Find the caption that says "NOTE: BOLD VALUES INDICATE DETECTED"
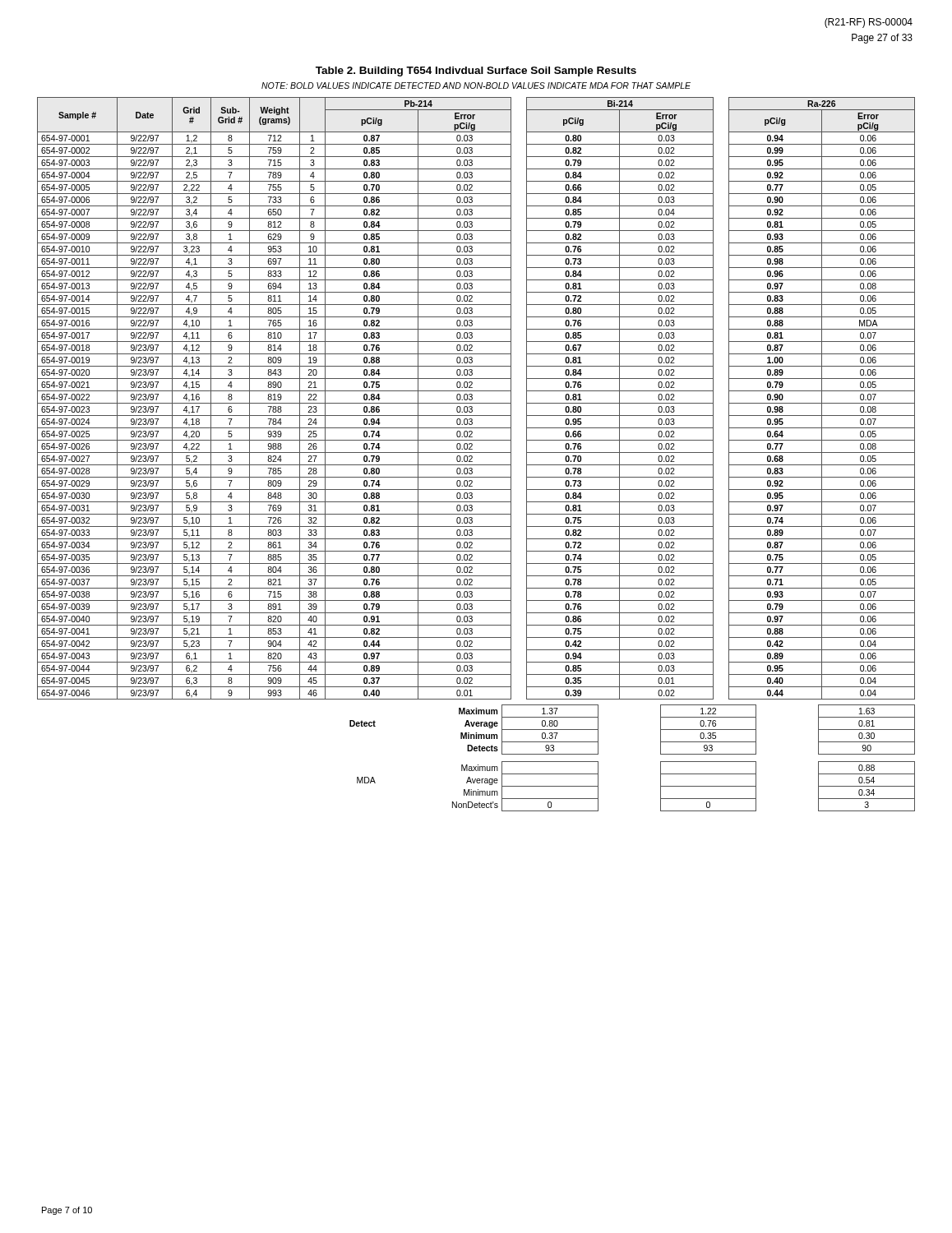 pyautogui.click(x=476, y=85)
